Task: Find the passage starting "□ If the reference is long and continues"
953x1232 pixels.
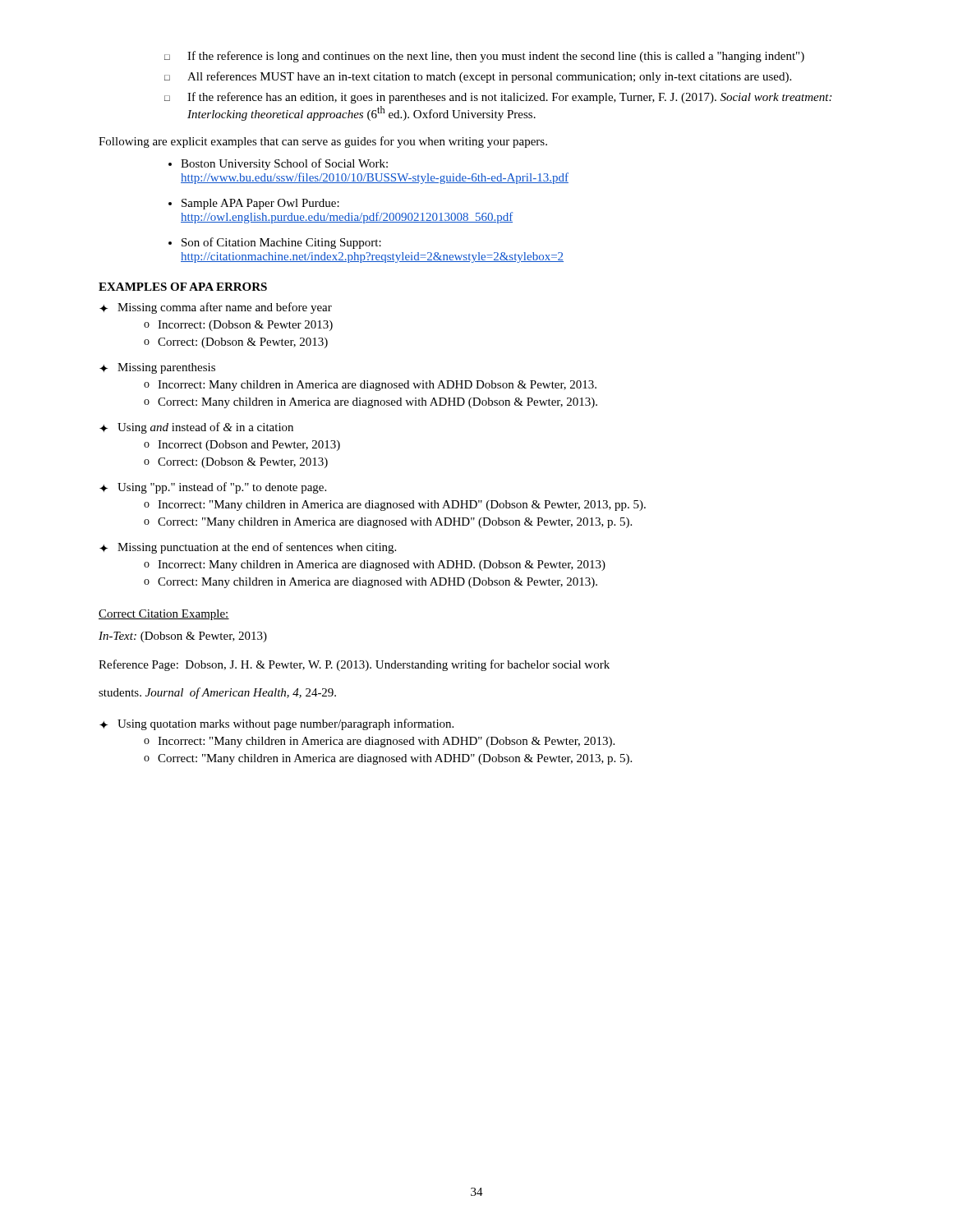Action: tap(509, 56)
